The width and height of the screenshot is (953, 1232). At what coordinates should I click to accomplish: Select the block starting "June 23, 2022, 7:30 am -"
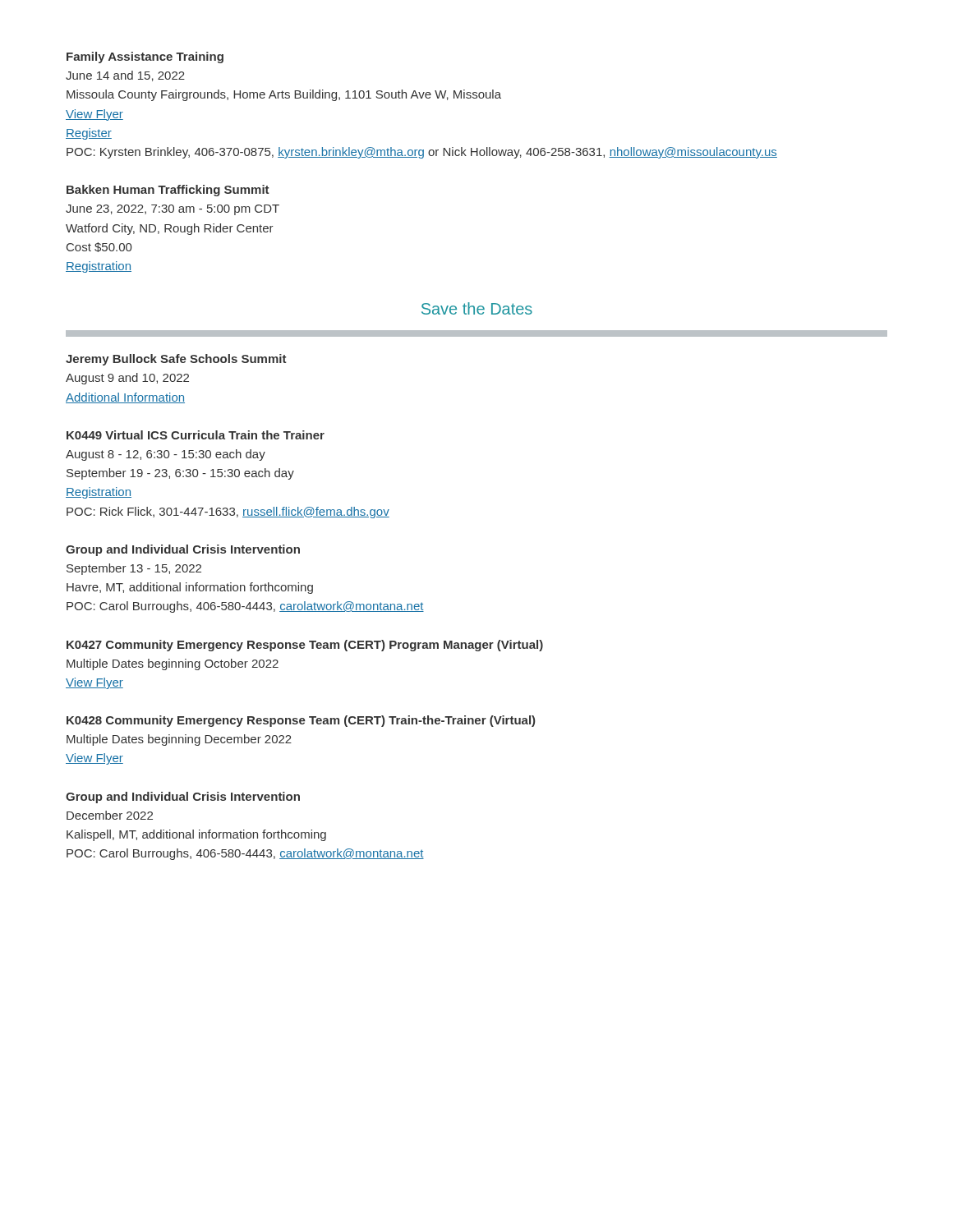(173, 208)
